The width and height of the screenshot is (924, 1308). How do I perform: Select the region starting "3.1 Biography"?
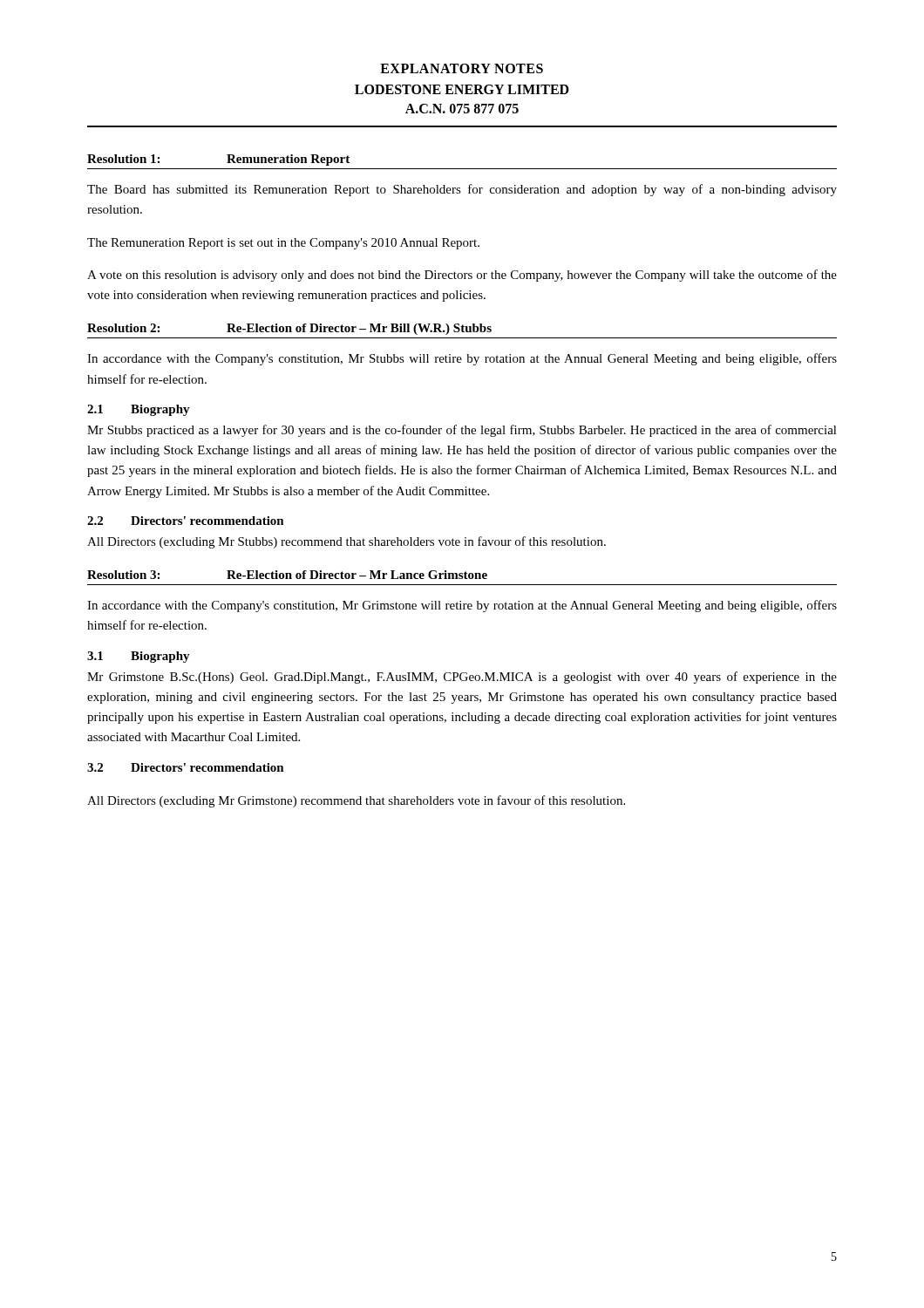click(x=138, y=656)
